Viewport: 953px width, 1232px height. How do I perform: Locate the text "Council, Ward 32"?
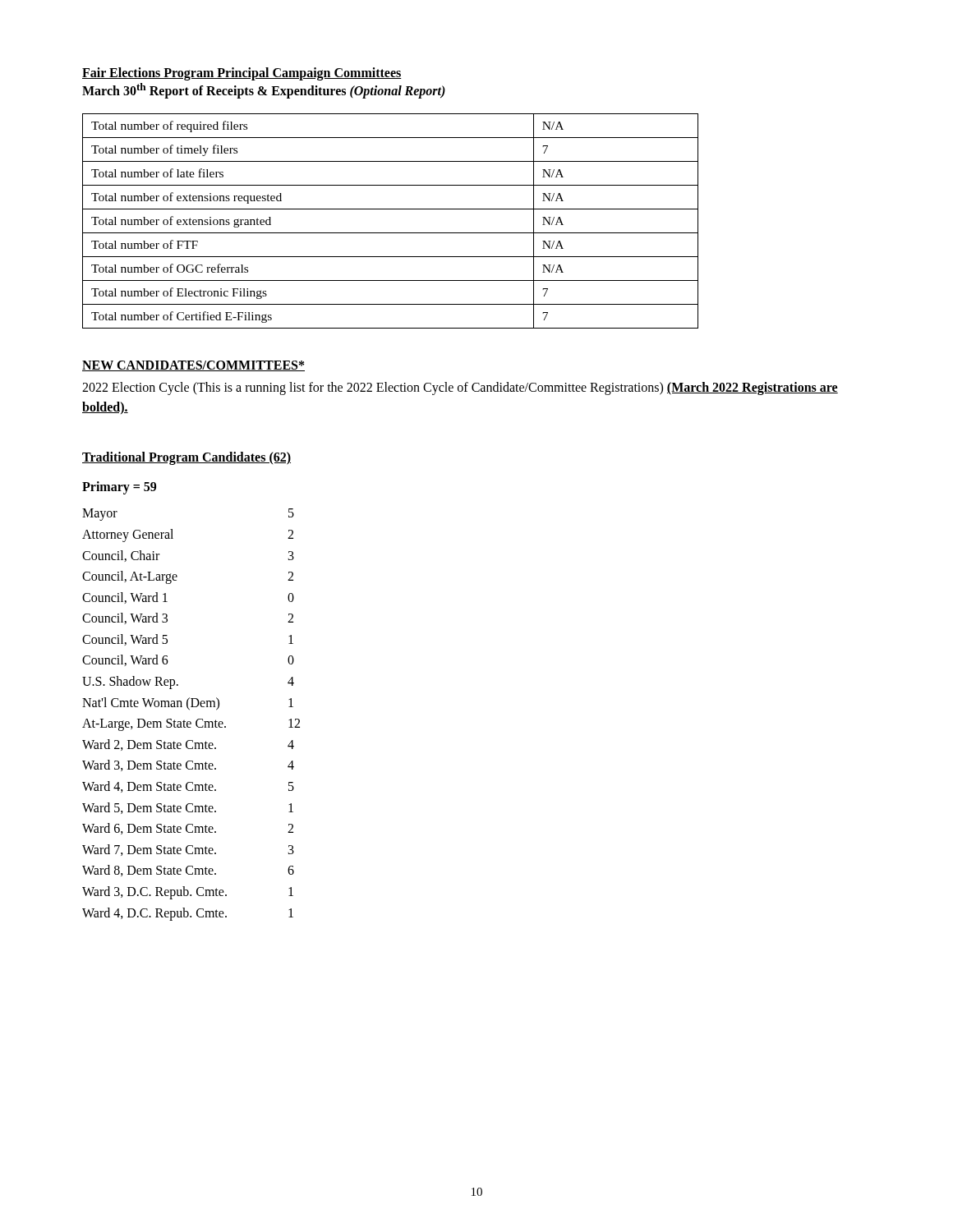119,618
